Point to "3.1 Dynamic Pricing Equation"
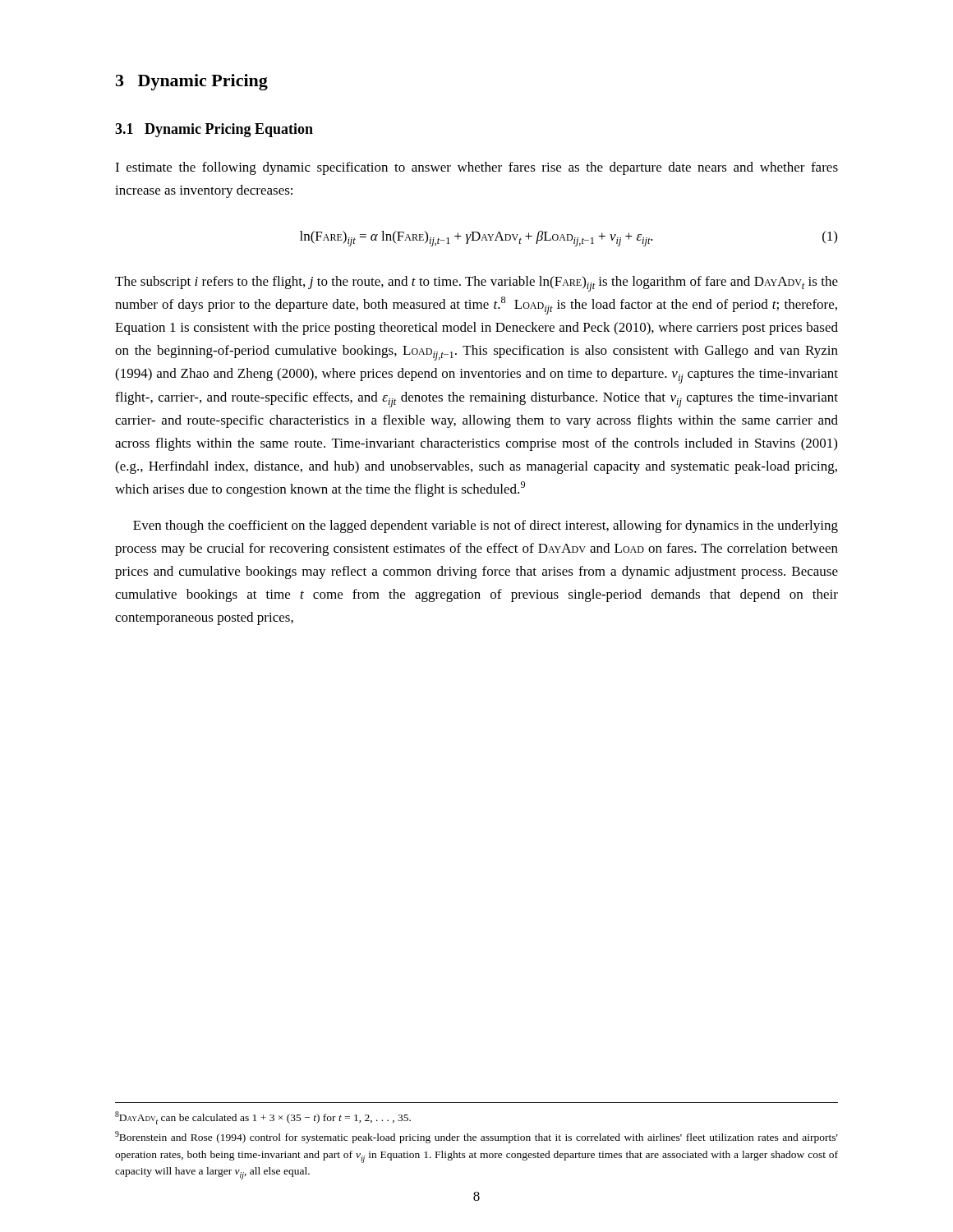This screenshot has height=1232, width=953. click(214, 130)
